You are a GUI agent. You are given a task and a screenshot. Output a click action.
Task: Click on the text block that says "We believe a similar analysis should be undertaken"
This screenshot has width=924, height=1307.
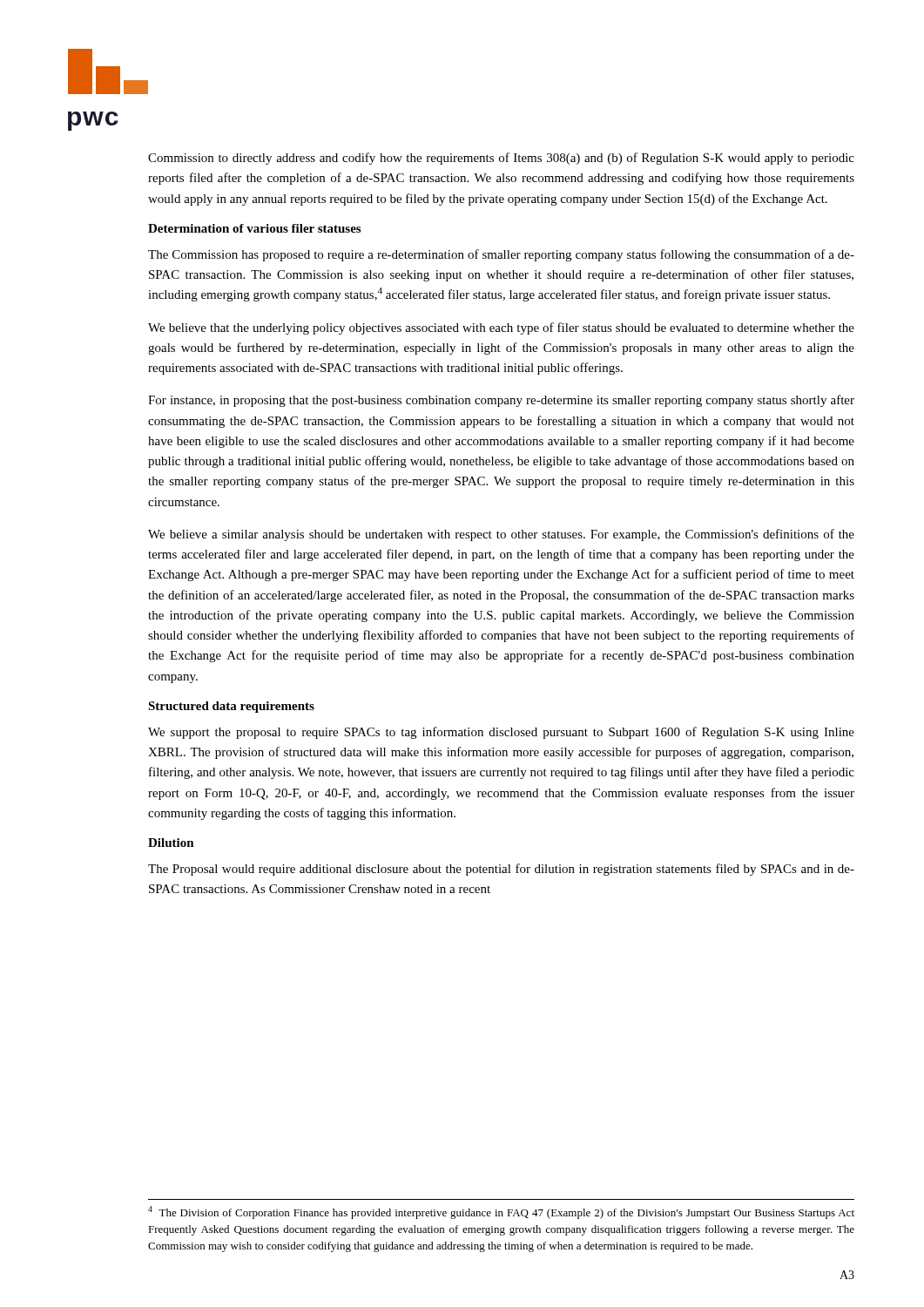pos(501,605)
